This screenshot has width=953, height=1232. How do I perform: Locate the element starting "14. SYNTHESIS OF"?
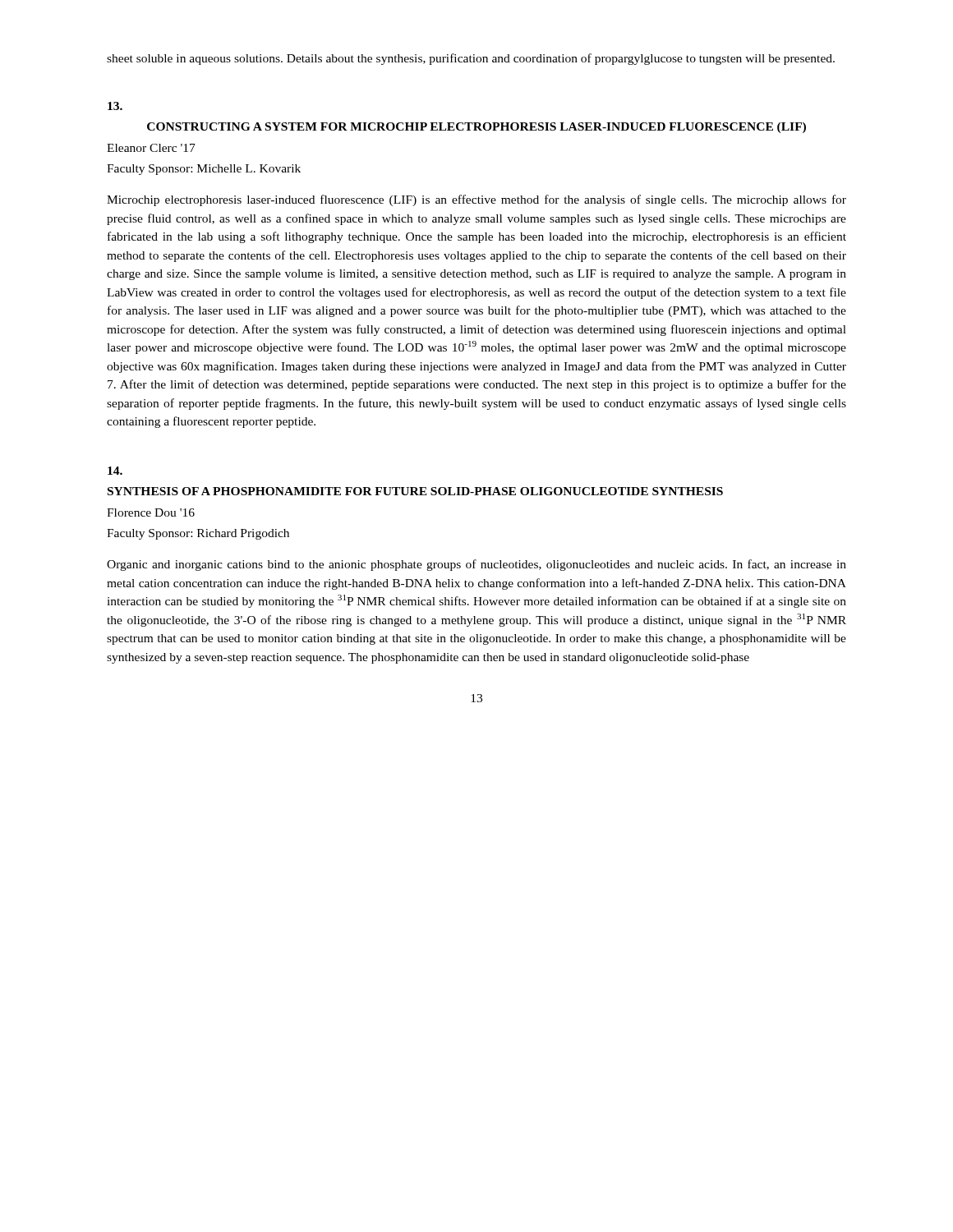(476, 481)
